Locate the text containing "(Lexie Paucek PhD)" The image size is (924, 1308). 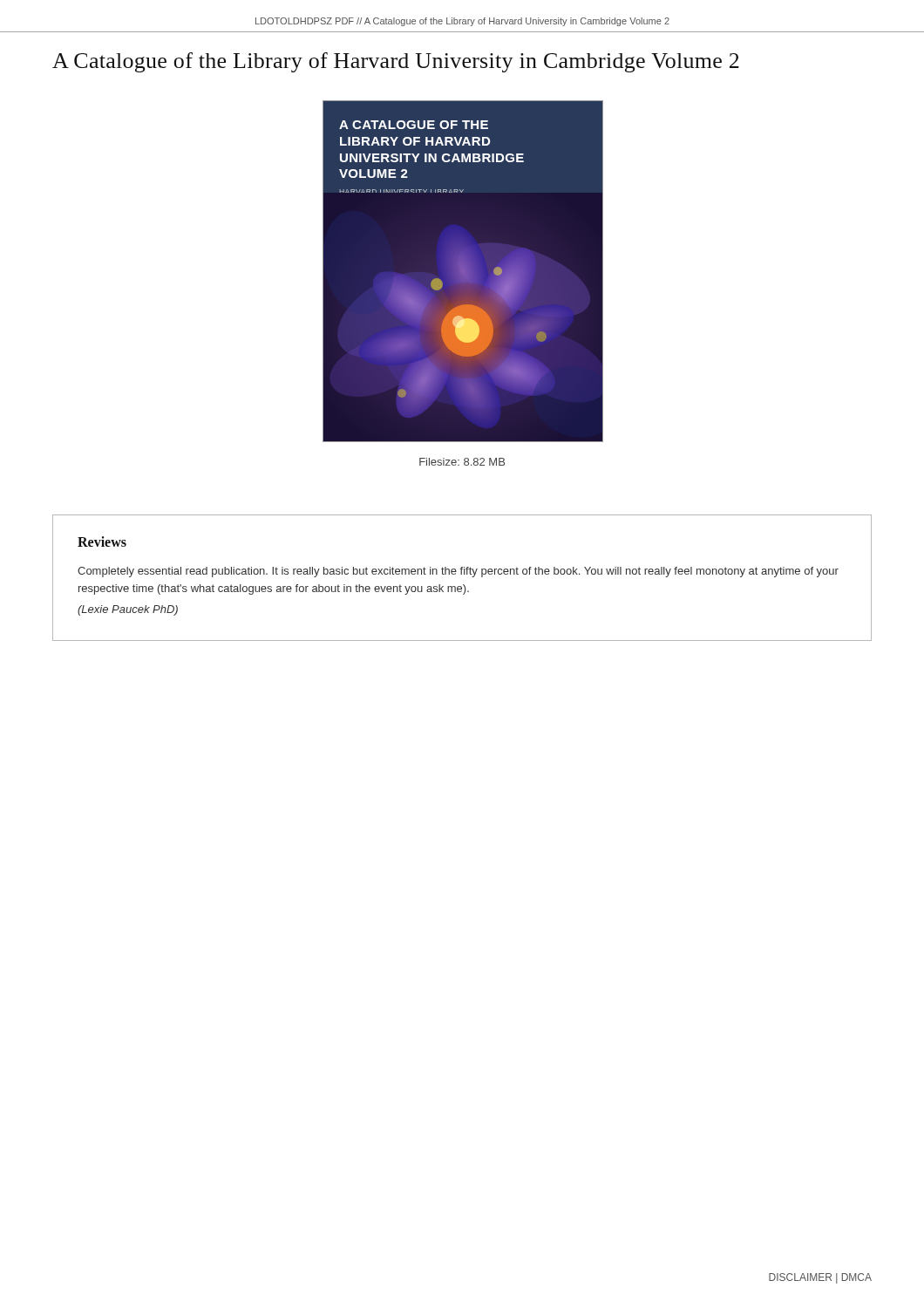[128, 609]
